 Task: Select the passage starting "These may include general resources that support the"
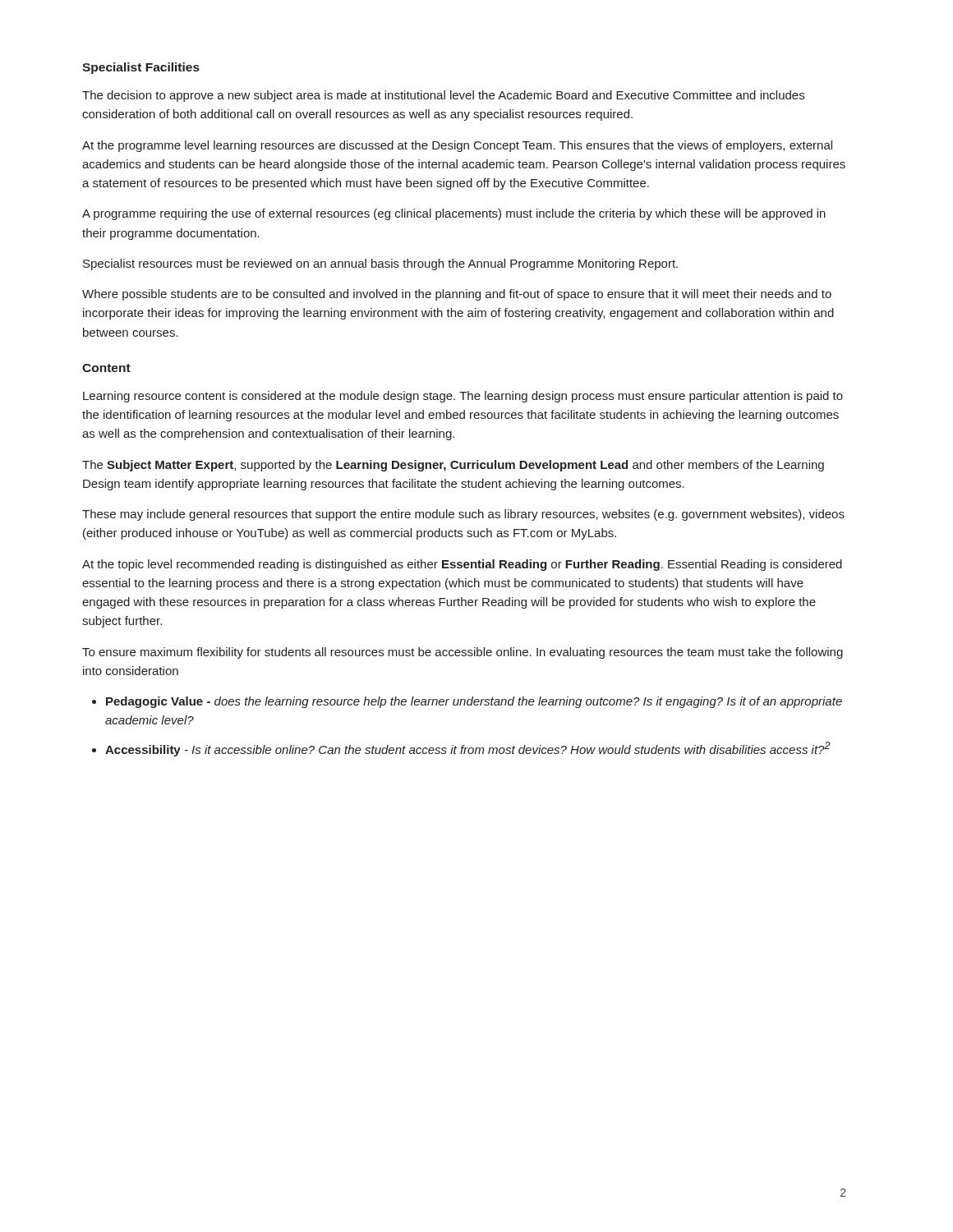pos(464,523)
